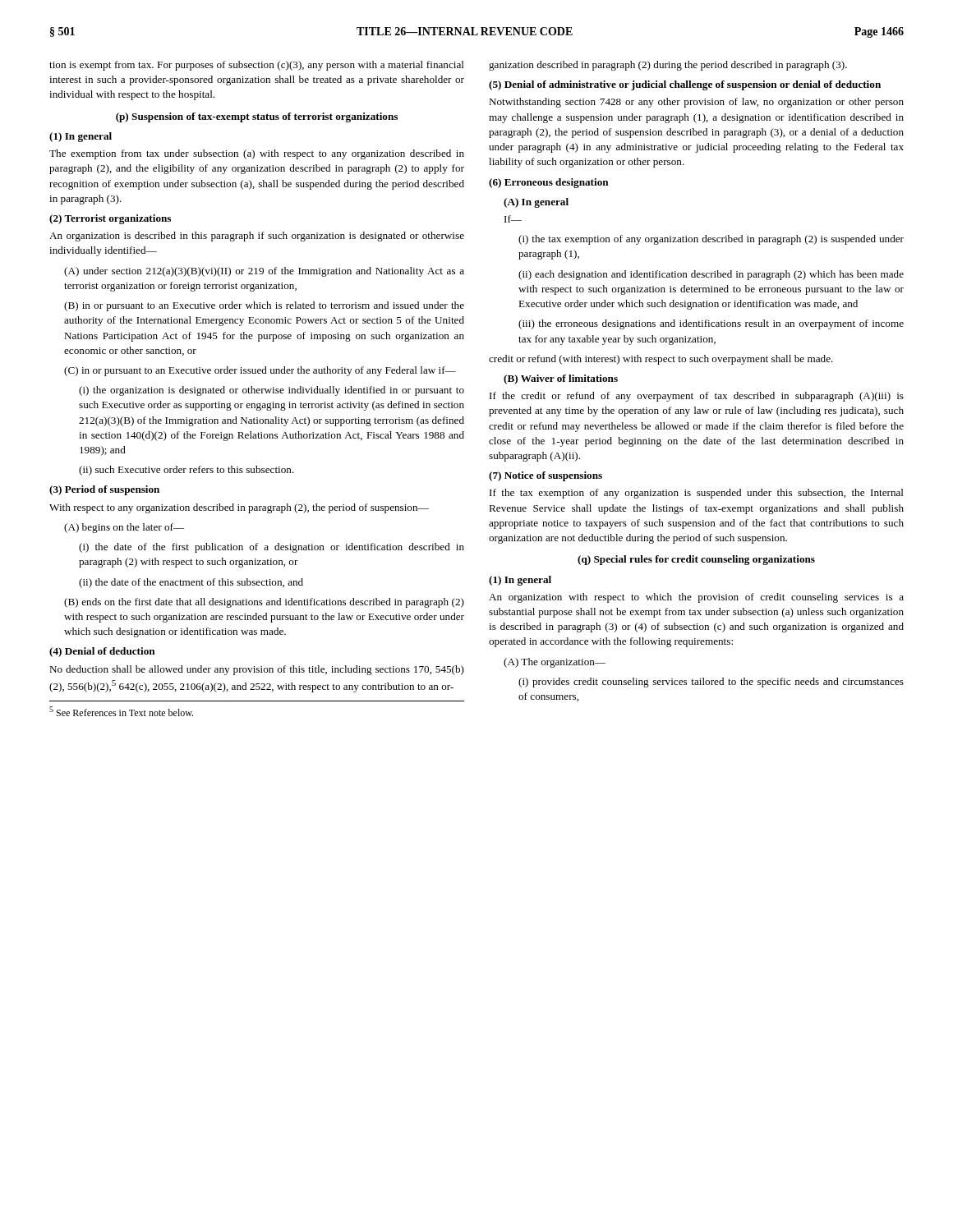Navigate to the passage starting "ganization described in paragraph (2) during the period"
953x1232 pixels.
(696, 65)
